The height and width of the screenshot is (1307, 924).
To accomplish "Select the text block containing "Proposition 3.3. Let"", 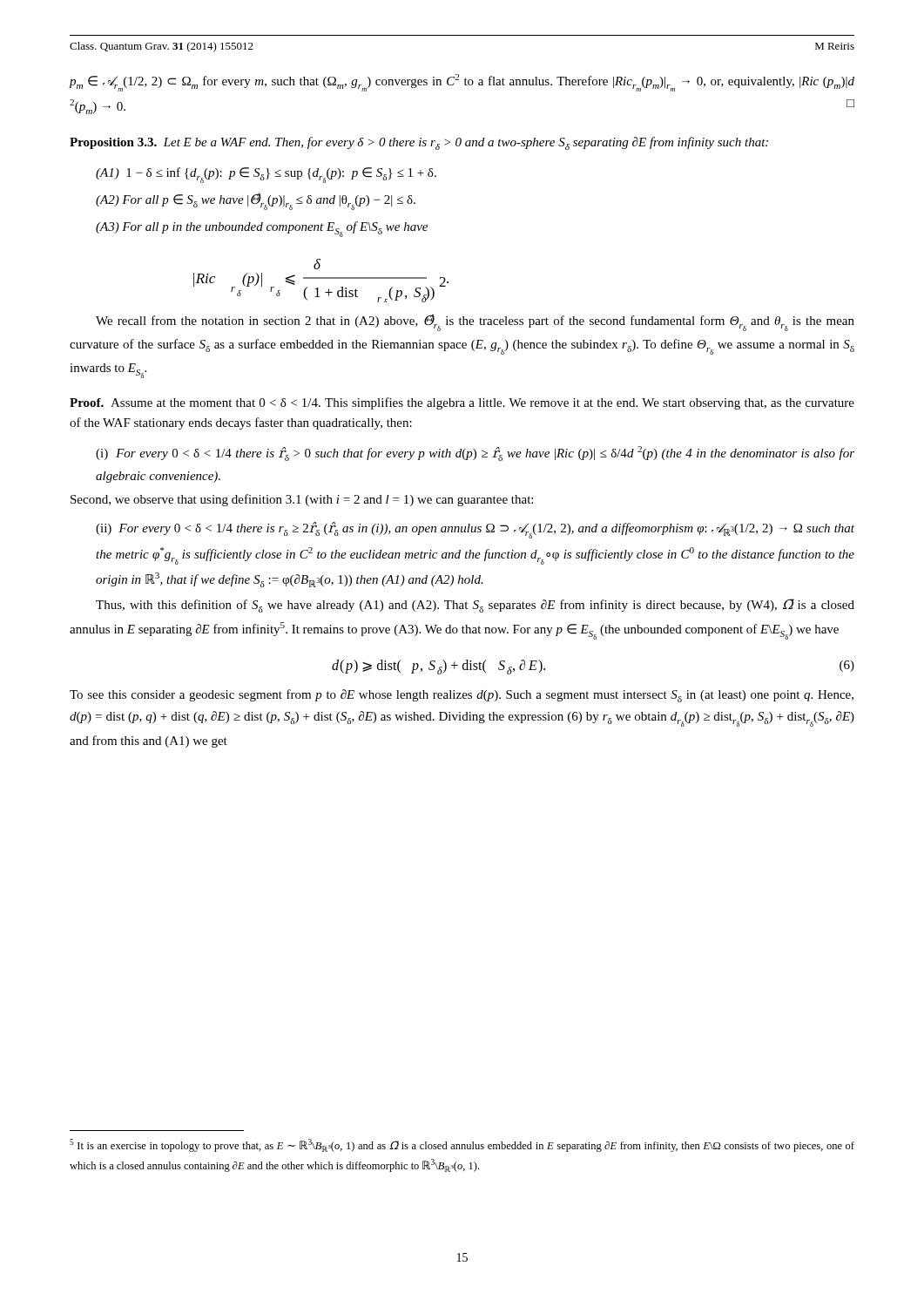I will pyautogui.click(x=462, y=143).
